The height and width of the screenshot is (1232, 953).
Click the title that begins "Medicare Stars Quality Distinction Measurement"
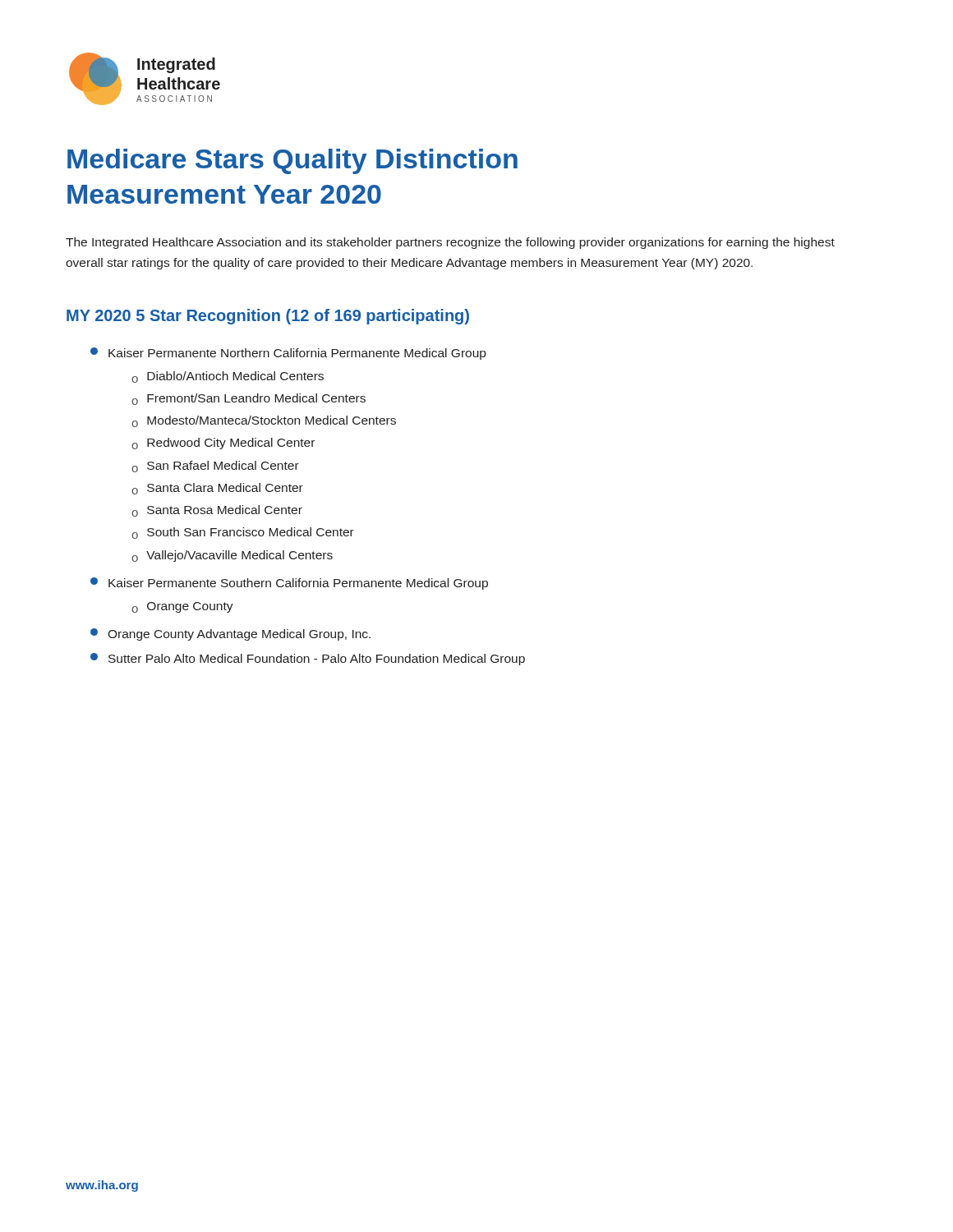click(x=292, y=176)
